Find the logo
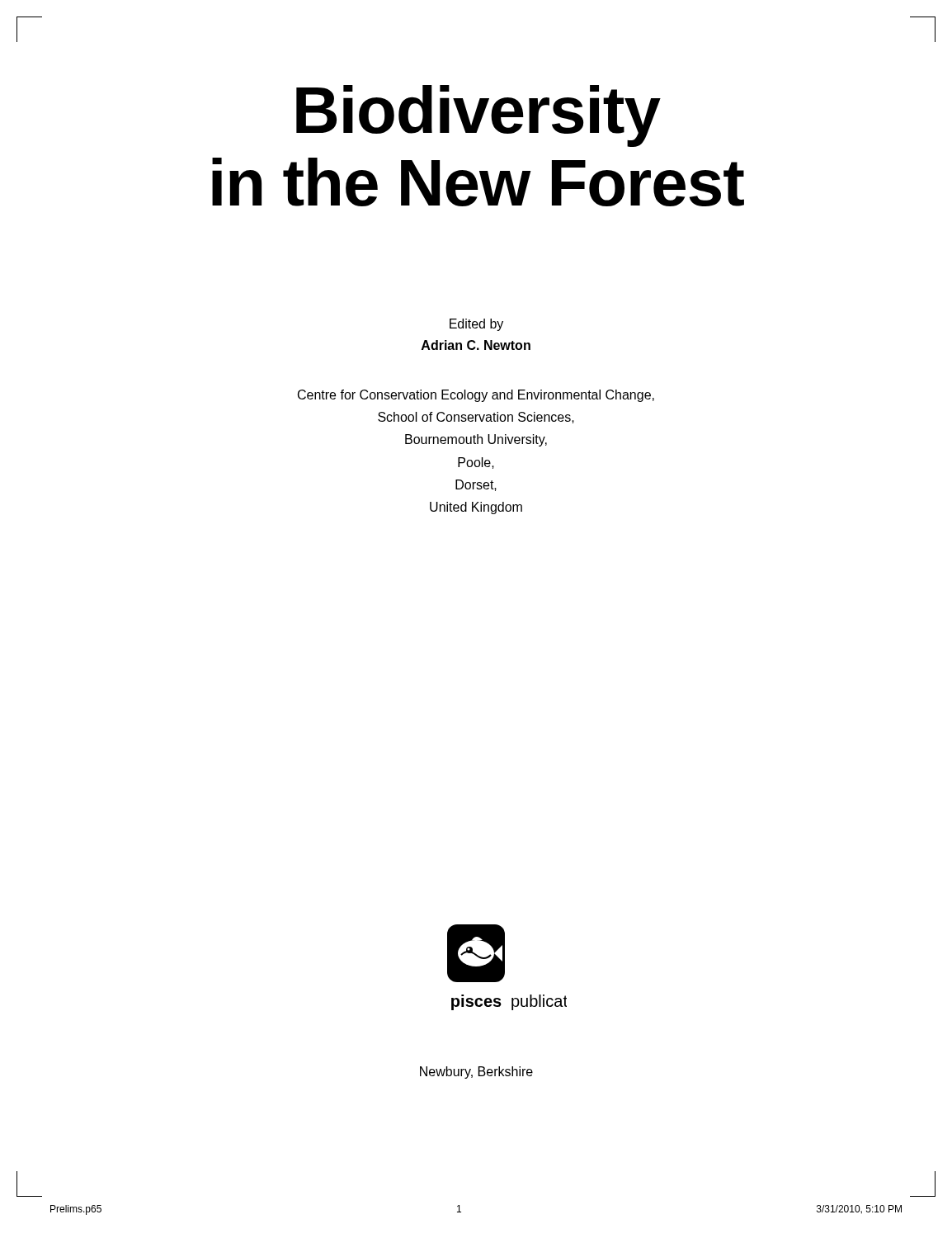The height and width of the screenshot is (1238, 952). pyautogui.click(x=476, y=992)
